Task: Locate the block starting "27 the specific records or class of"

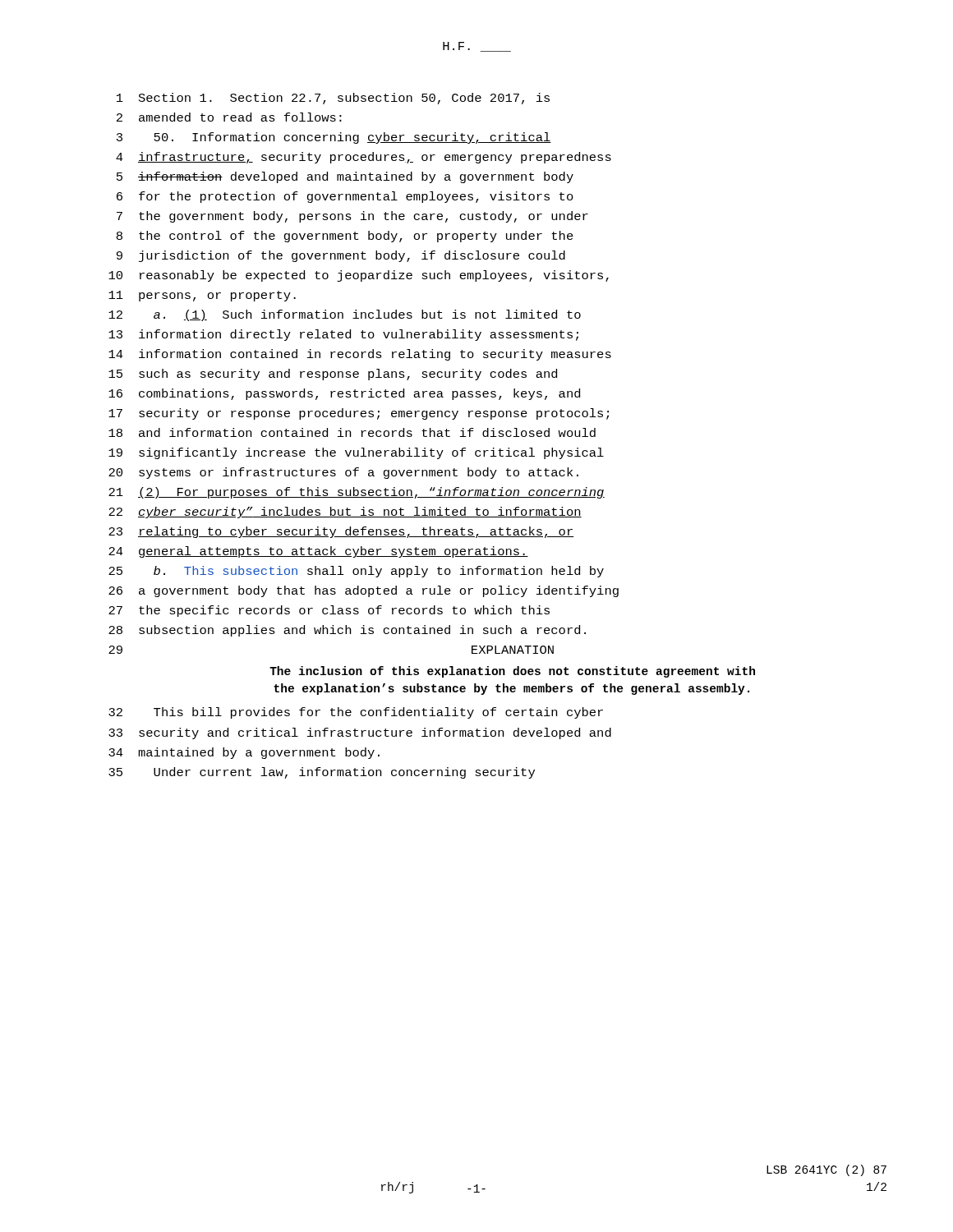Action: [x=490, y=611]
